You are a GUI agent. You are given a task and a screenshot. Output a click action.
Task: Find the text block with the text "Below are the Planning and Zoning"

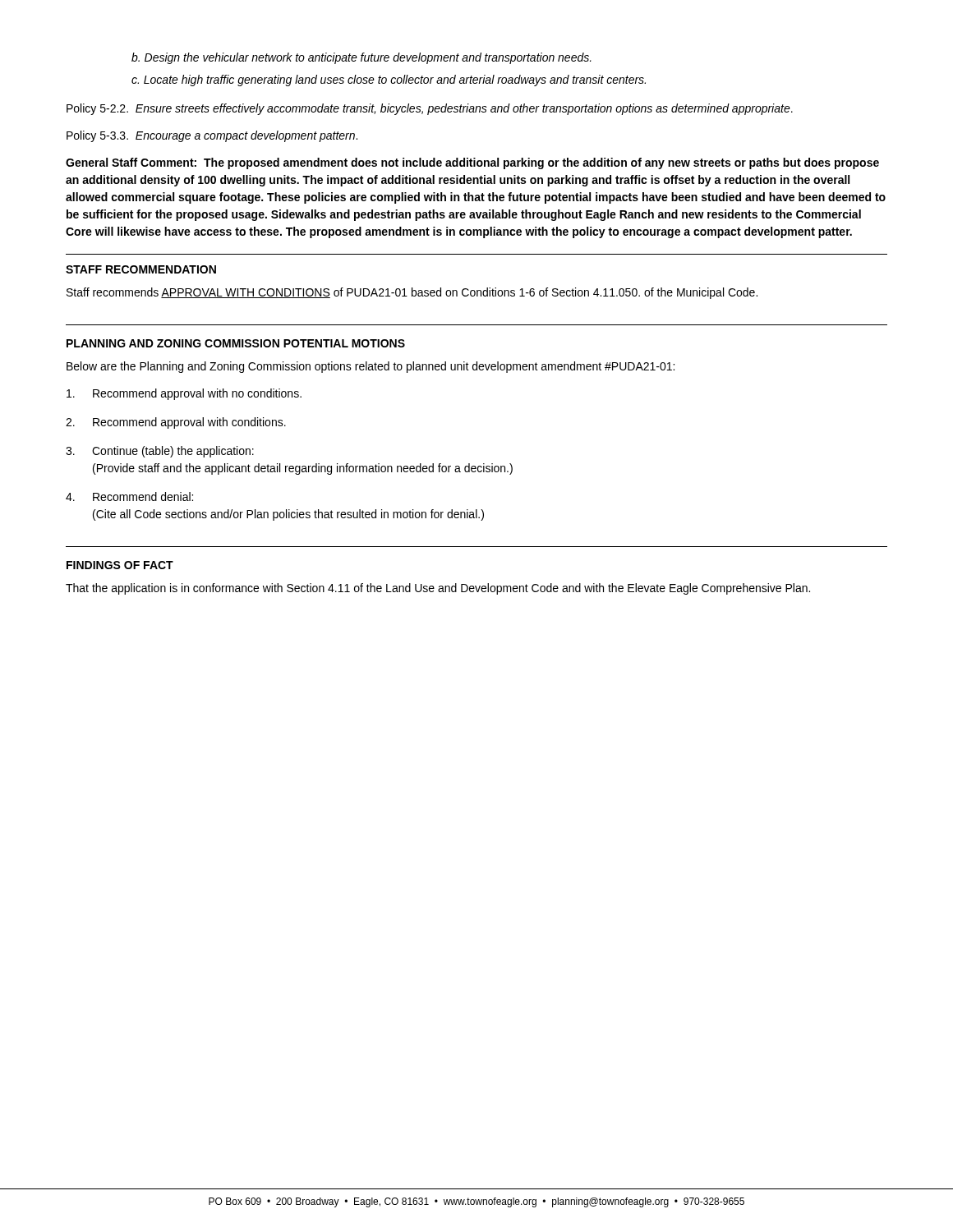click(371, 366)
